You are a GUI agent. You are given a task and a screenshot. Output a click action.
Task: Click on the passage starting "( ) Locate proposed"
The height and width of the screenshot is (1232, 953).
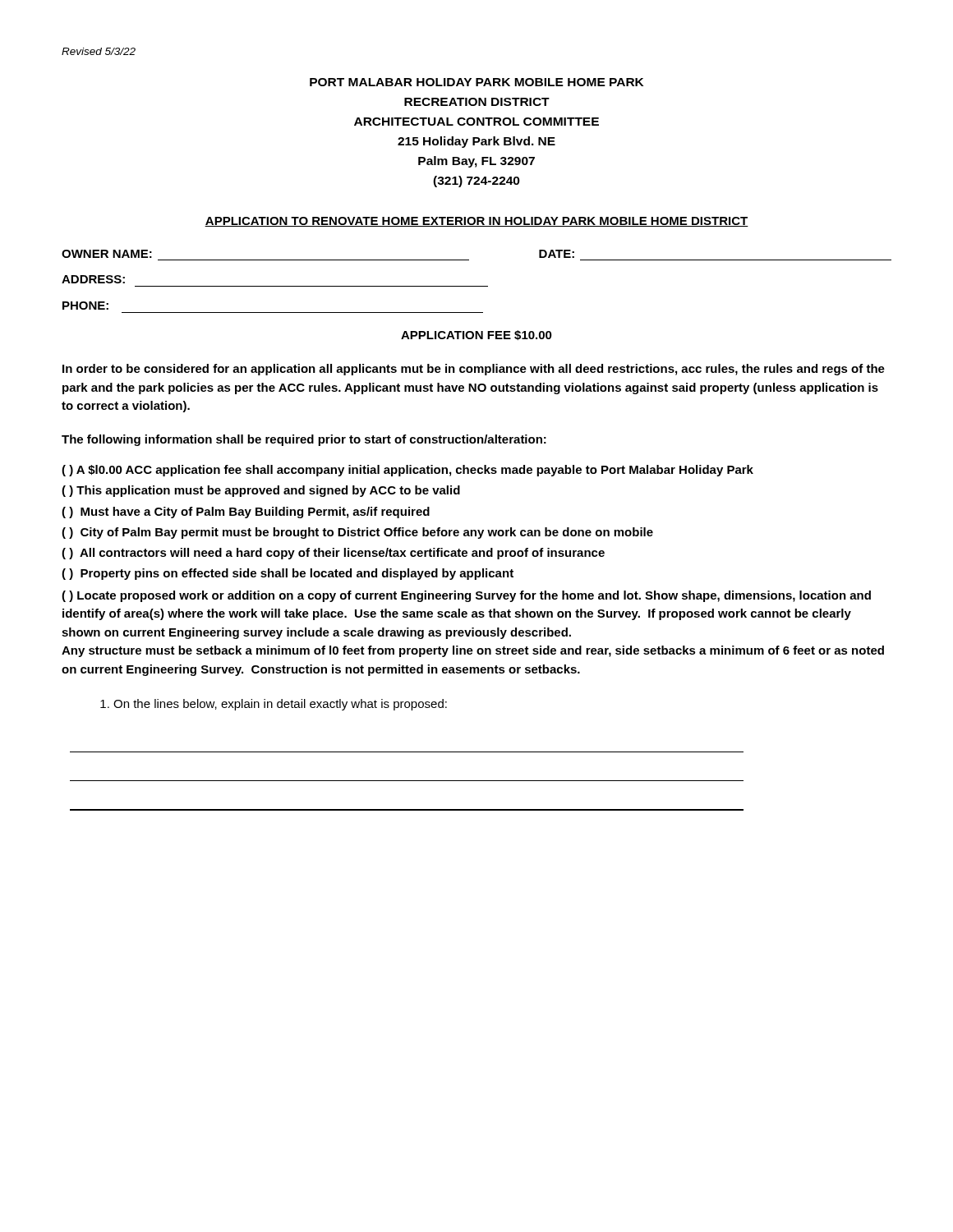tap(473, 632)
